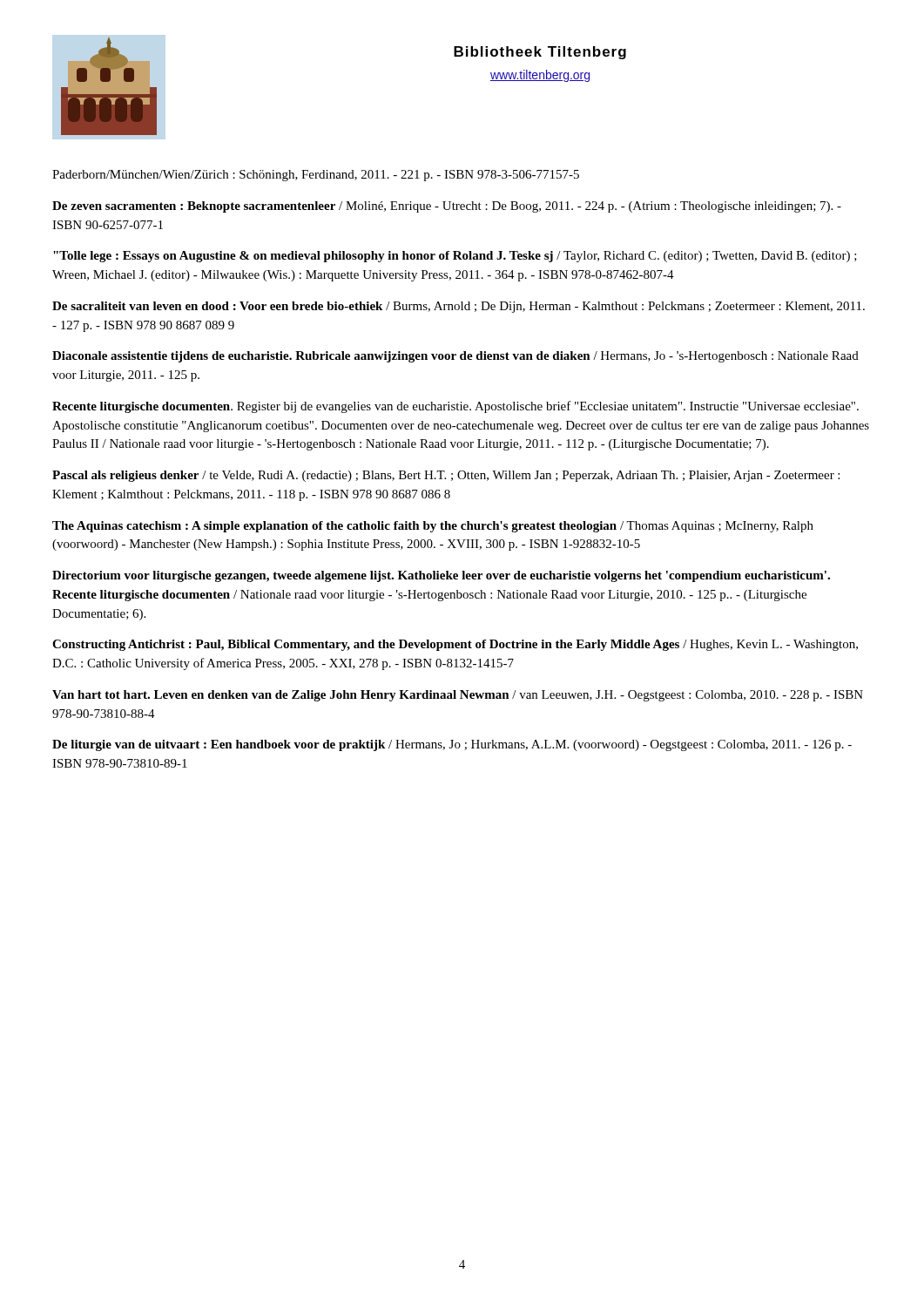The image size is (924, 1307).
Task: Find the text block that says ""Tolle lege : Essays on Augustine &"
Action: coord(462,266)
